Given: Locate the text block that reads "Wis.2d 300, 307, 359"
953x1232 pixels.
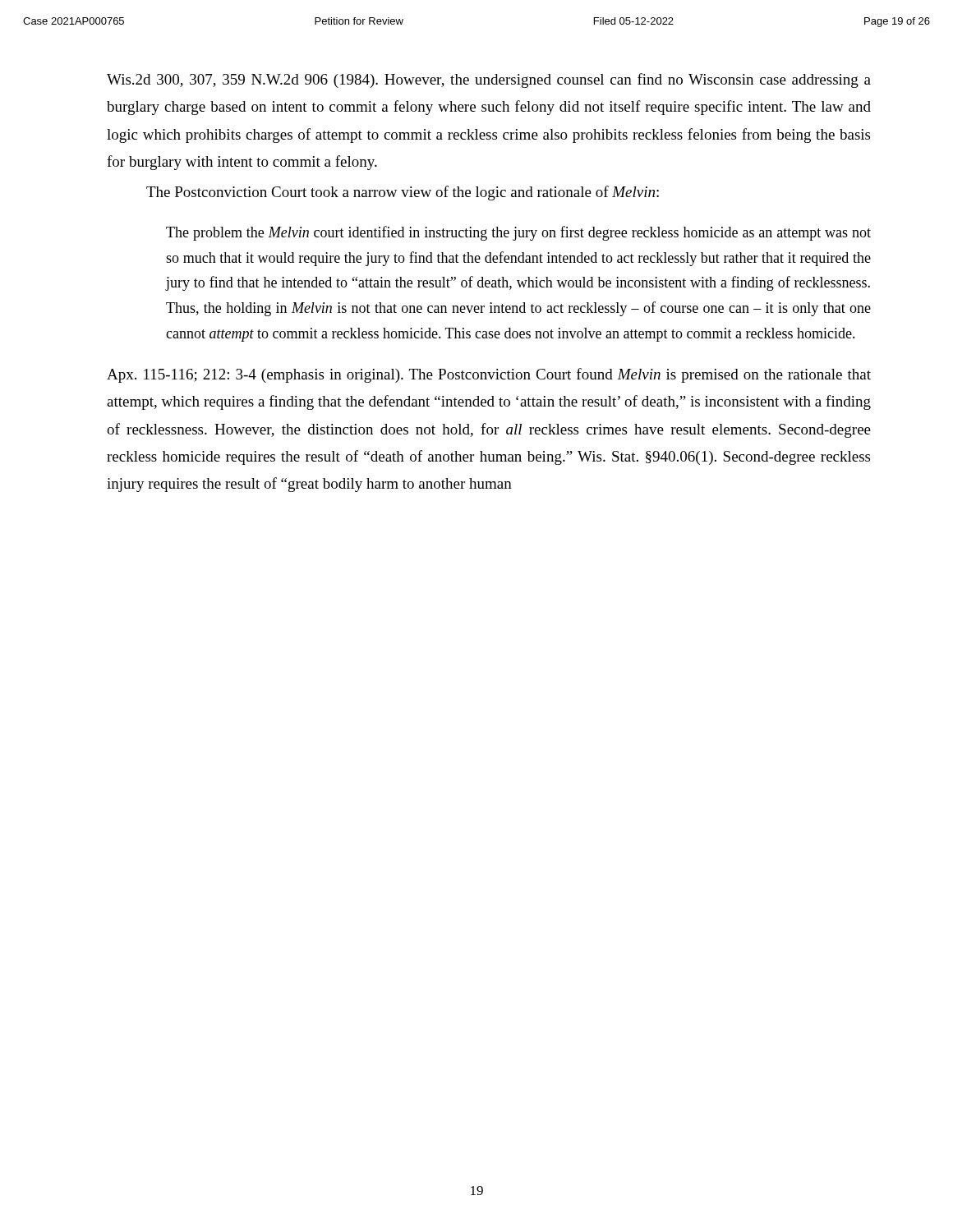Looking at the screenshot, I should coord(489,120).
